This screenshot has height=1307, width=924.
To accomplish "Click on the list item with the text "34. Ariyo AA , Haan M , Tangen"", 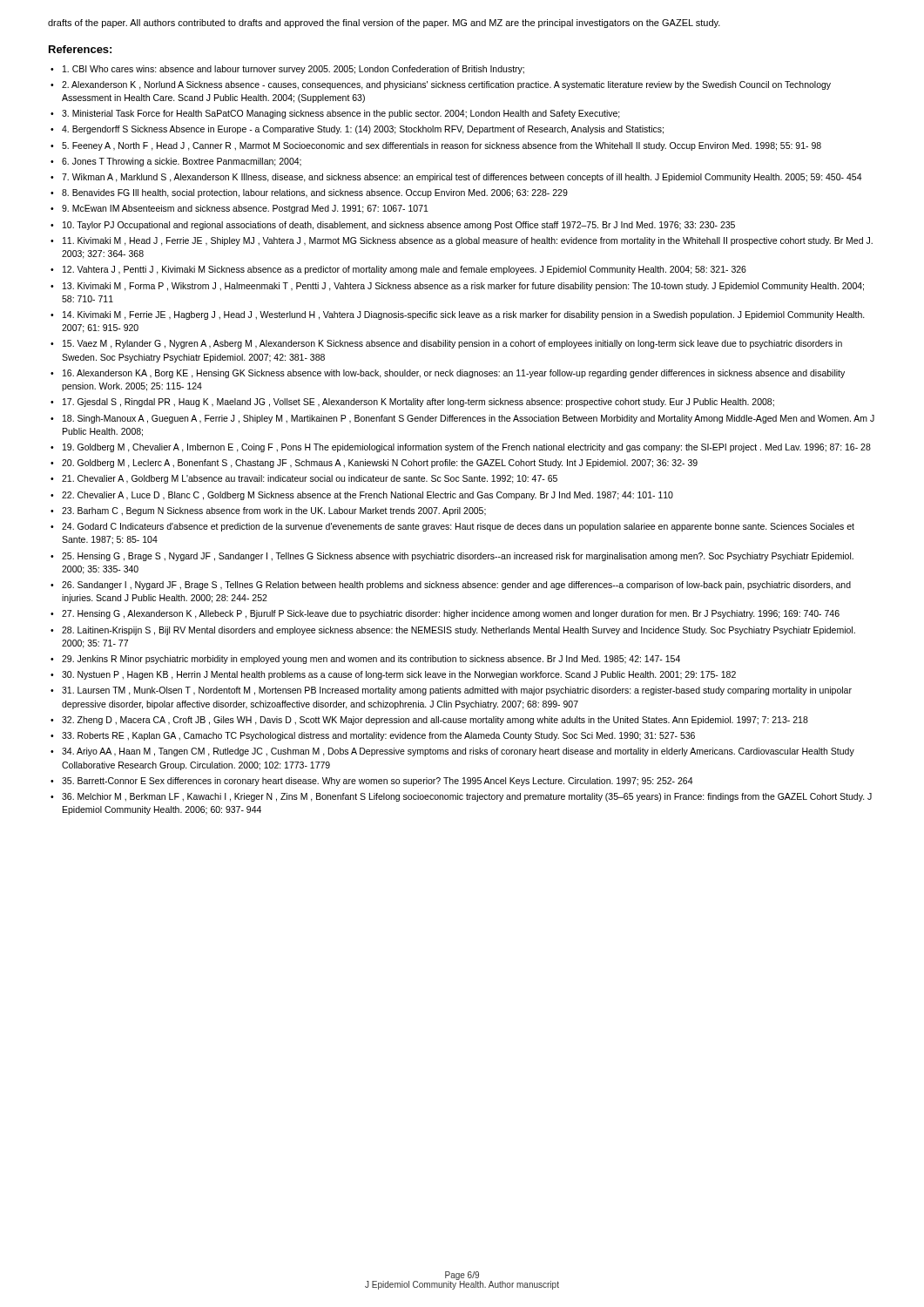I will tap(458, 758).
